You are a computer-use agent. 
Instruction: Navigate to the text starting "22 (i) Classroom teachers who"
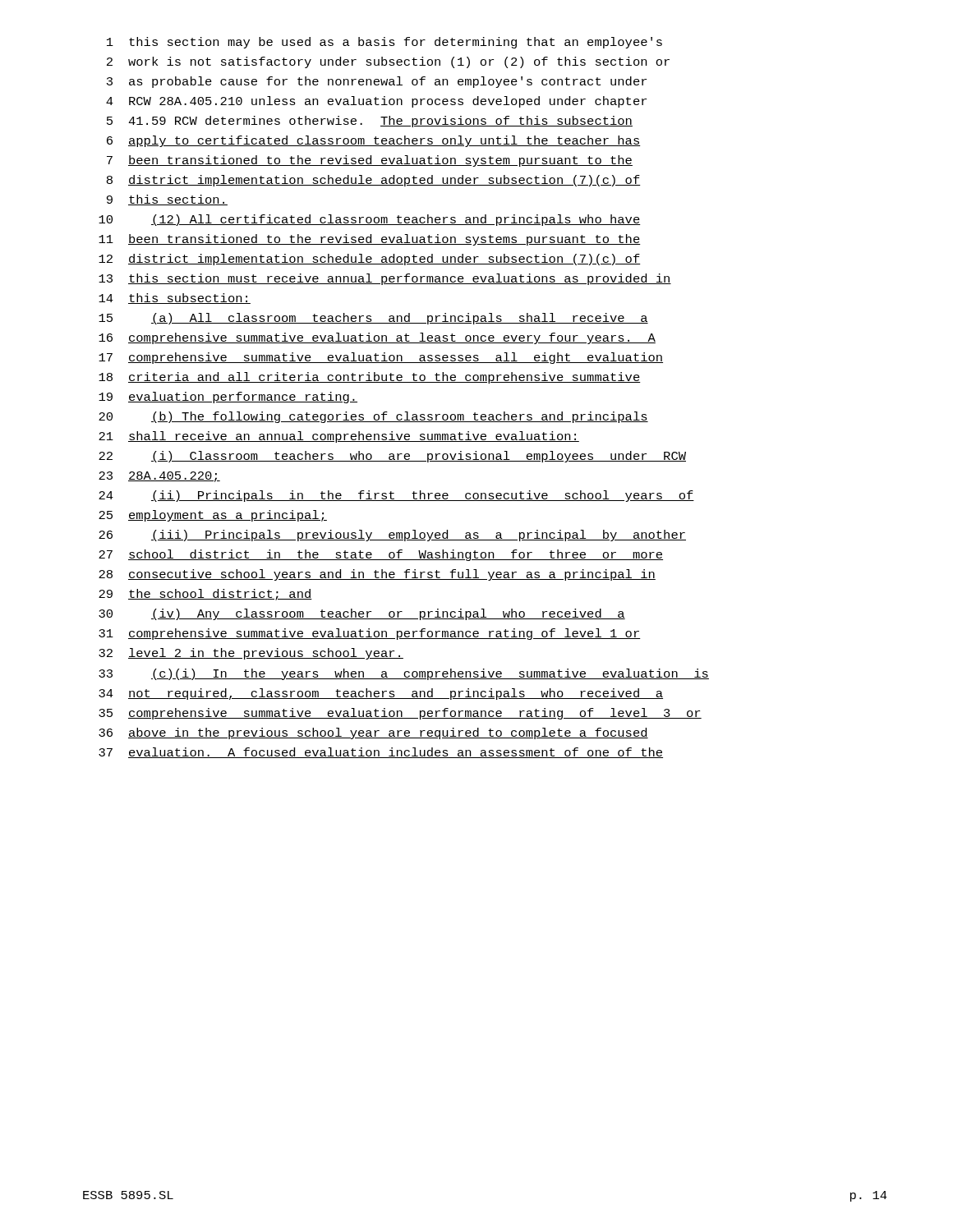click(x=485, y=457)
